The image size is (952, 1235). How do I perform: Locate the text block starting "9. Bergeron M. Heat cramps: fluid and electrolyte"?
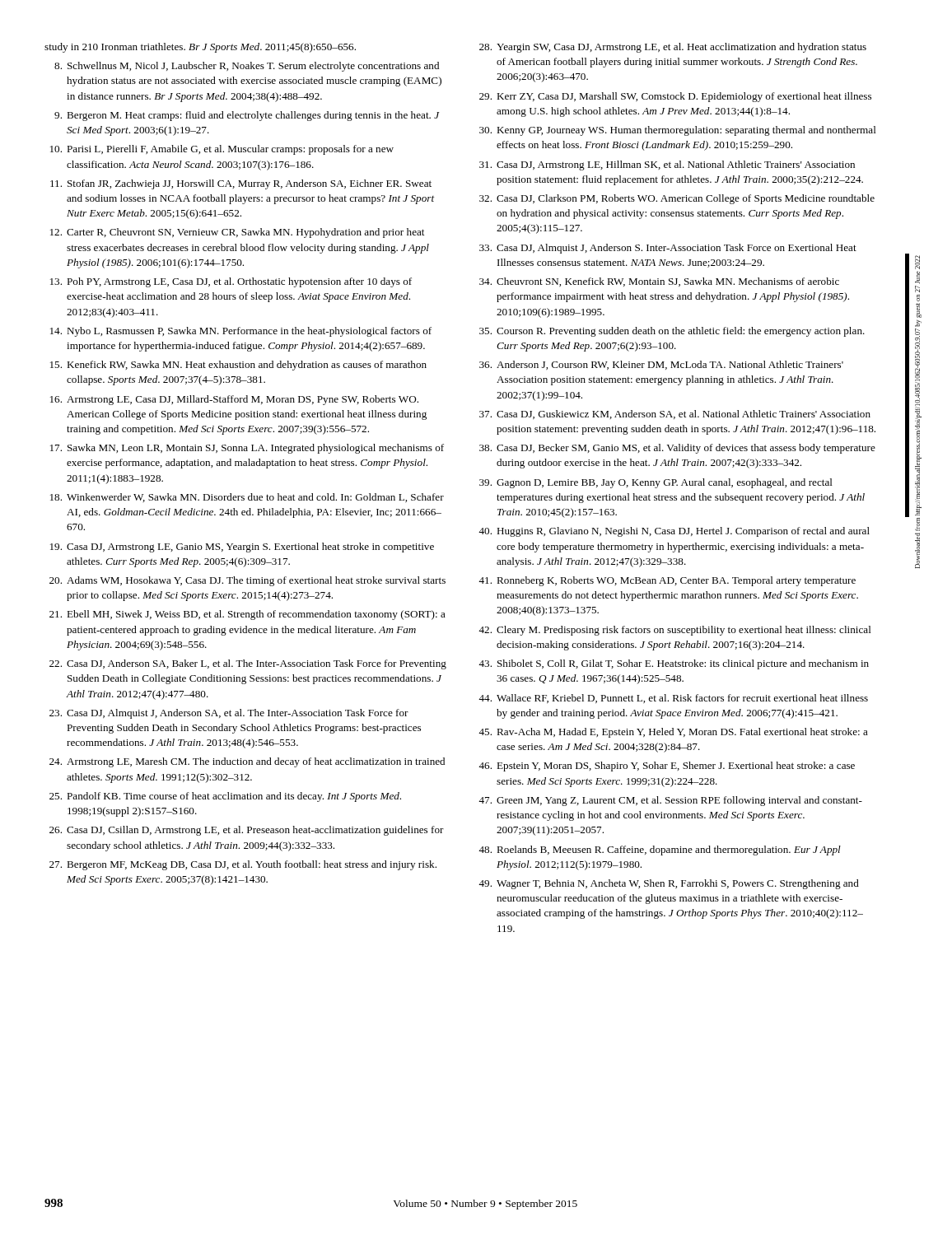pos(246,123)
